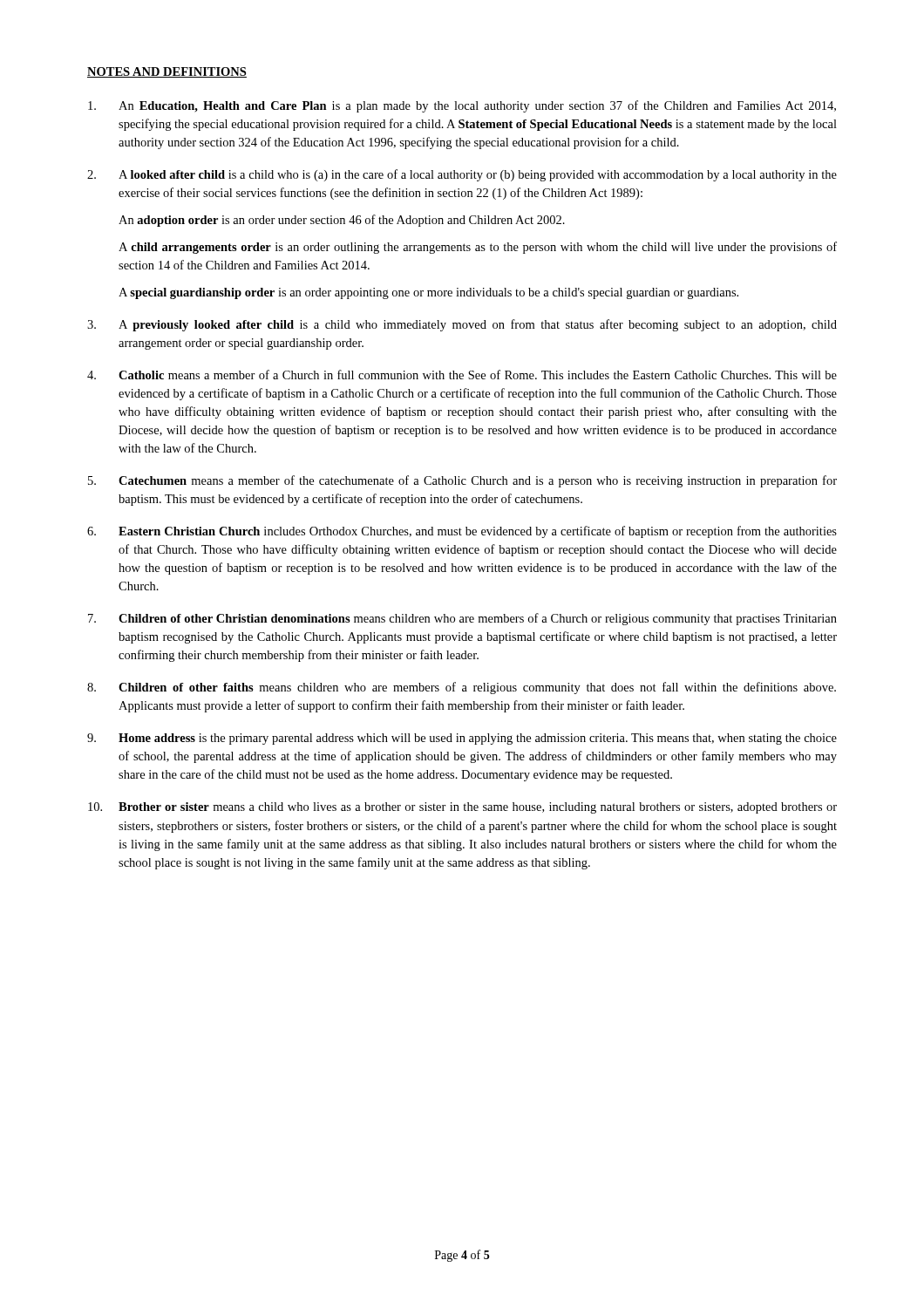Select the block starting "10. Brother or sister"
The image size is (924, 1308).
point(462,835)
